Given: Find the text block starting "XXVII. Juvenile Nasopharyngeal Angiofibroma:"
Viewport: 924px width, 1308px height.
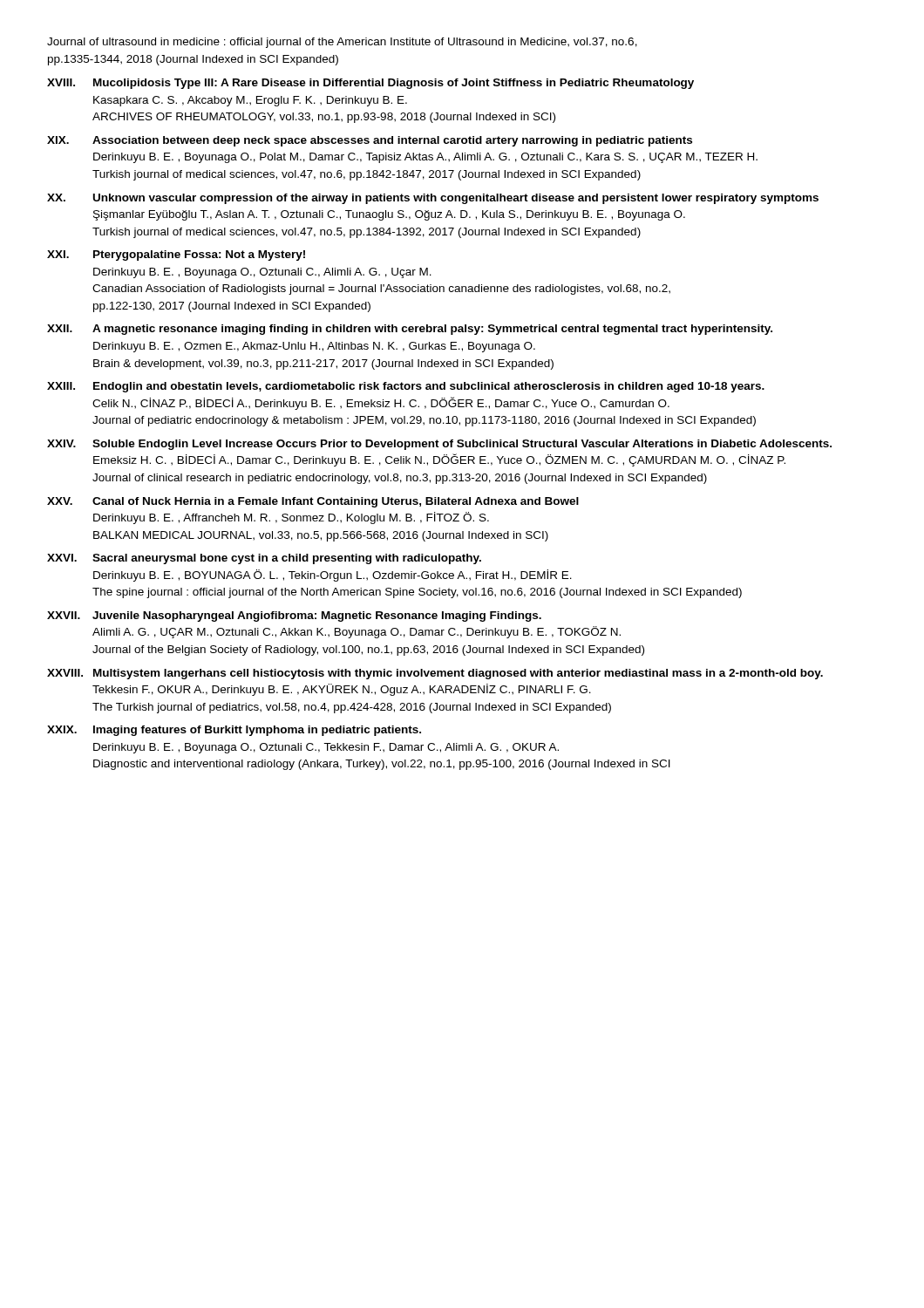Looking at the screenshot, I should click(x=462, y=632).
